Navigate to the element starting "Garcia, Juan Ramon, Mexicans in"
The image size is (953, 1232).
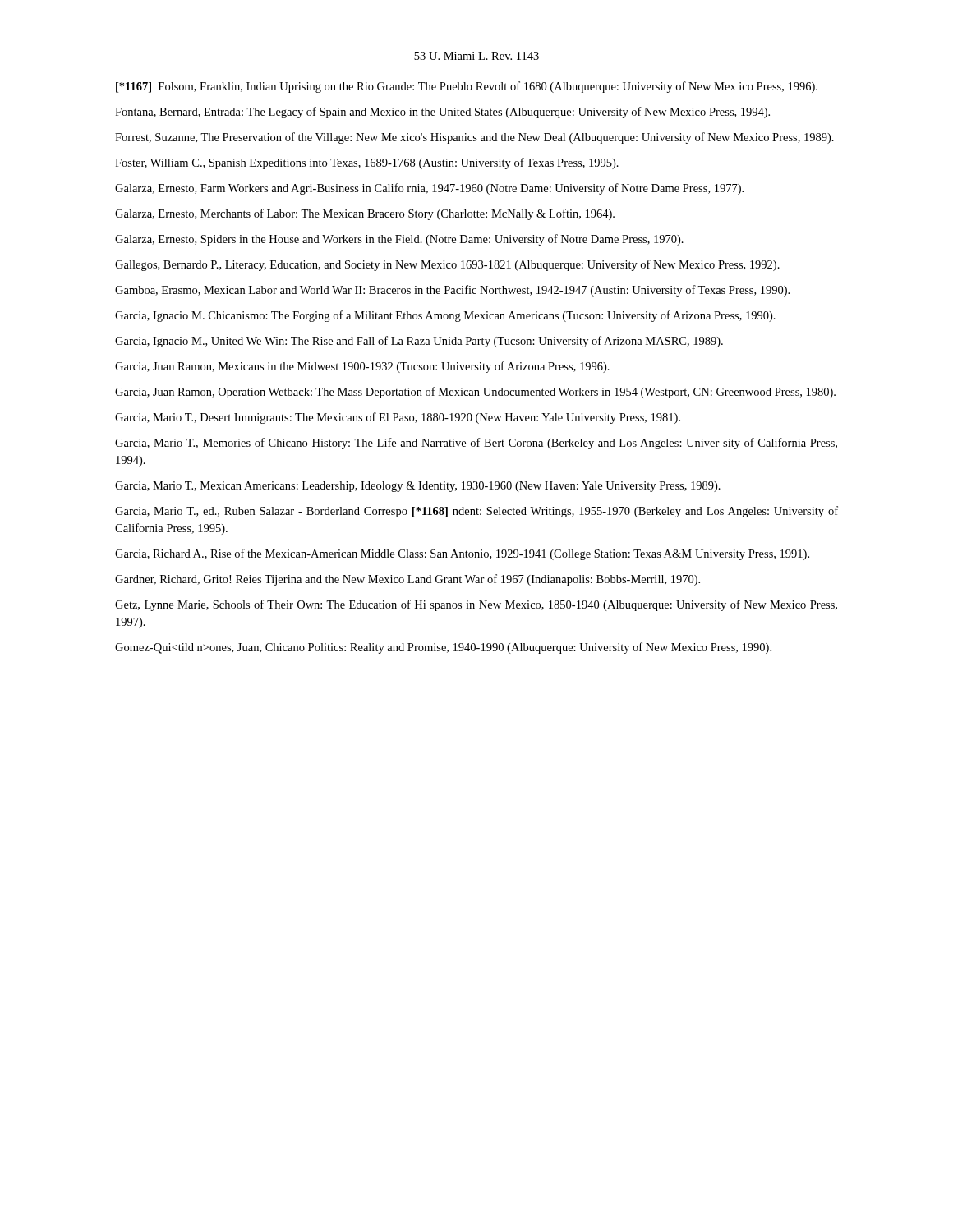(476, 367)
